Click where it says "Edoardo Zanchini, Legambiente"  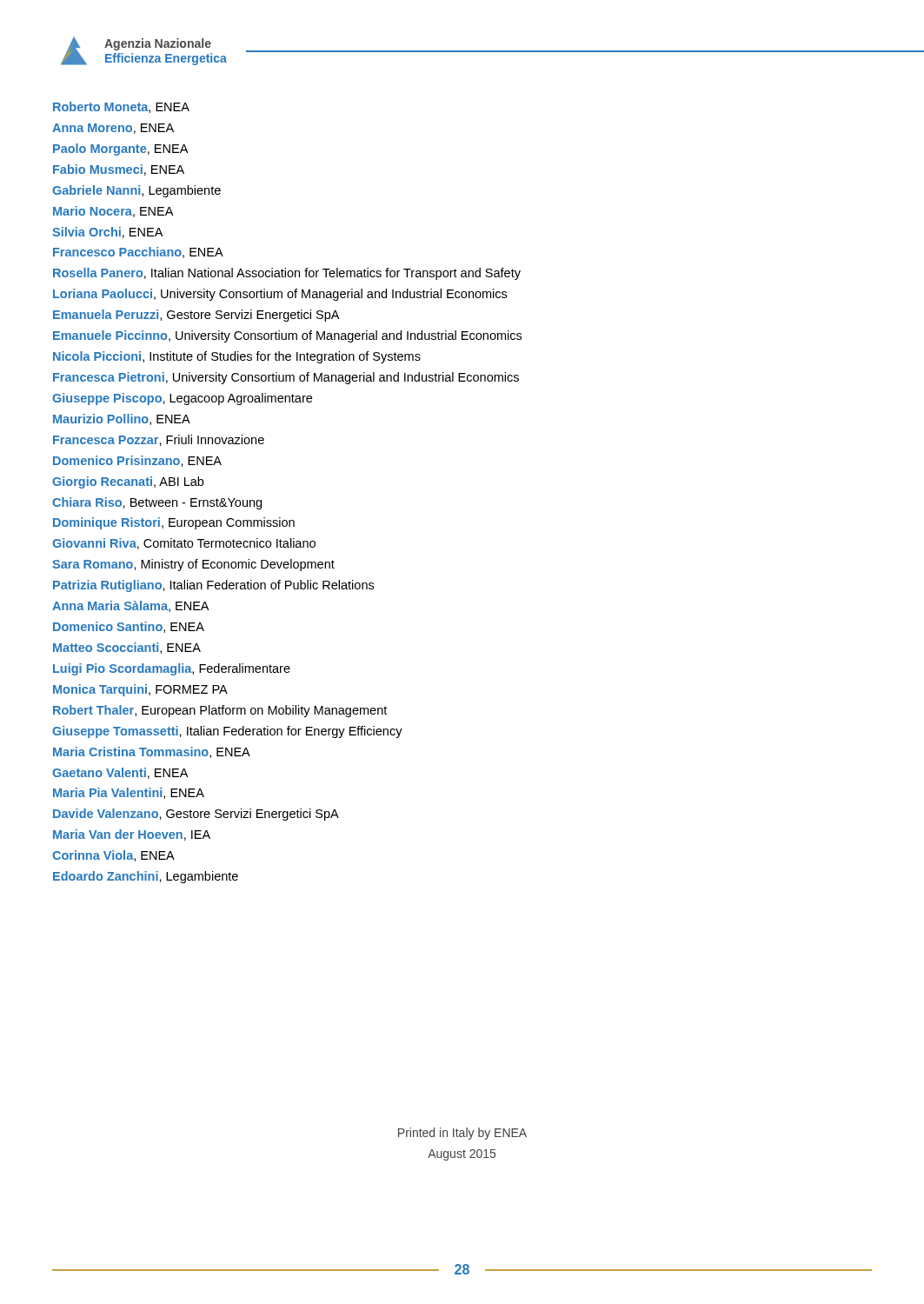point(145,876)
